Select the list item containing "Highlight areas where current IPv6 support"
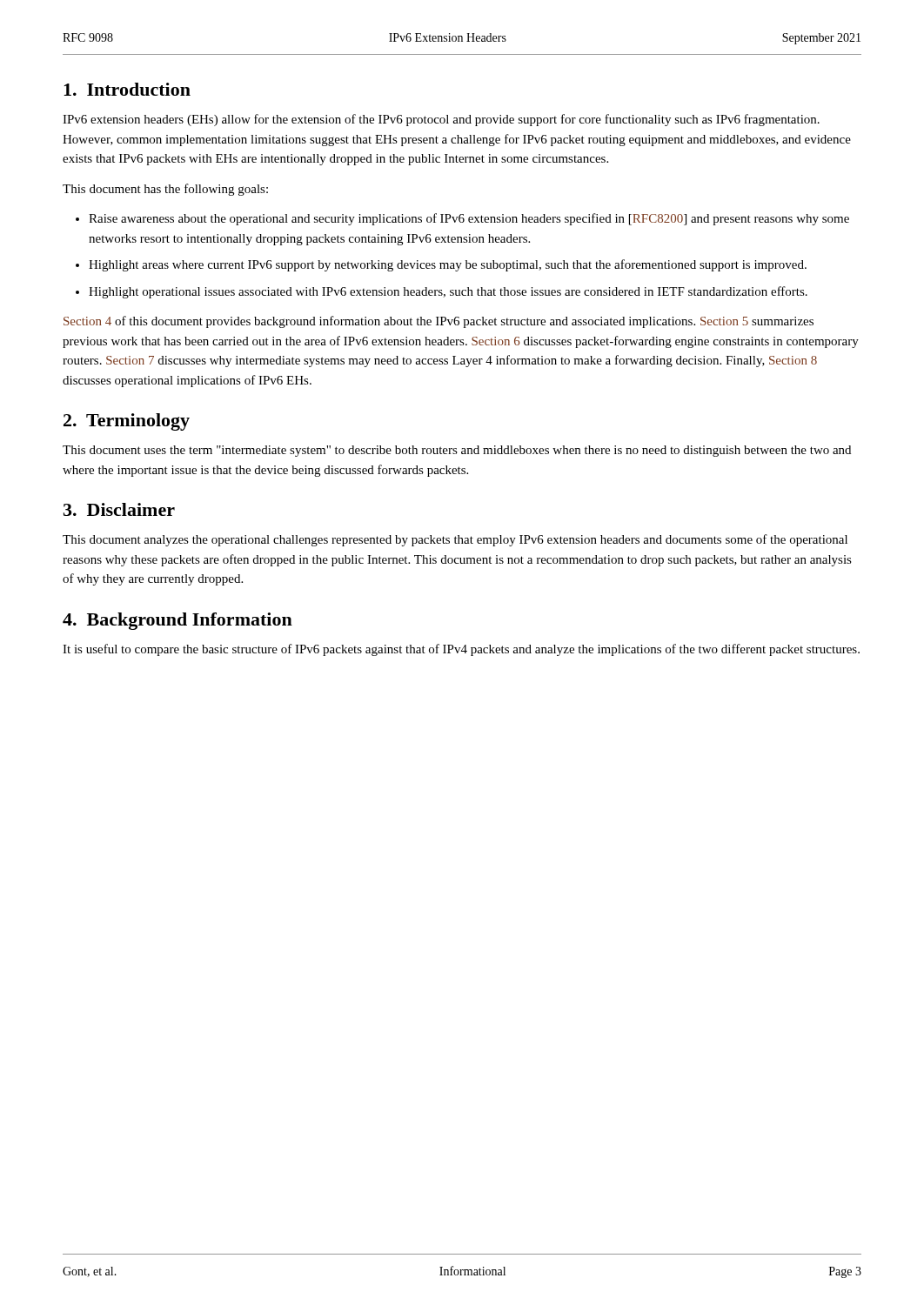The image size is (924, 1305). pos(448,264)
